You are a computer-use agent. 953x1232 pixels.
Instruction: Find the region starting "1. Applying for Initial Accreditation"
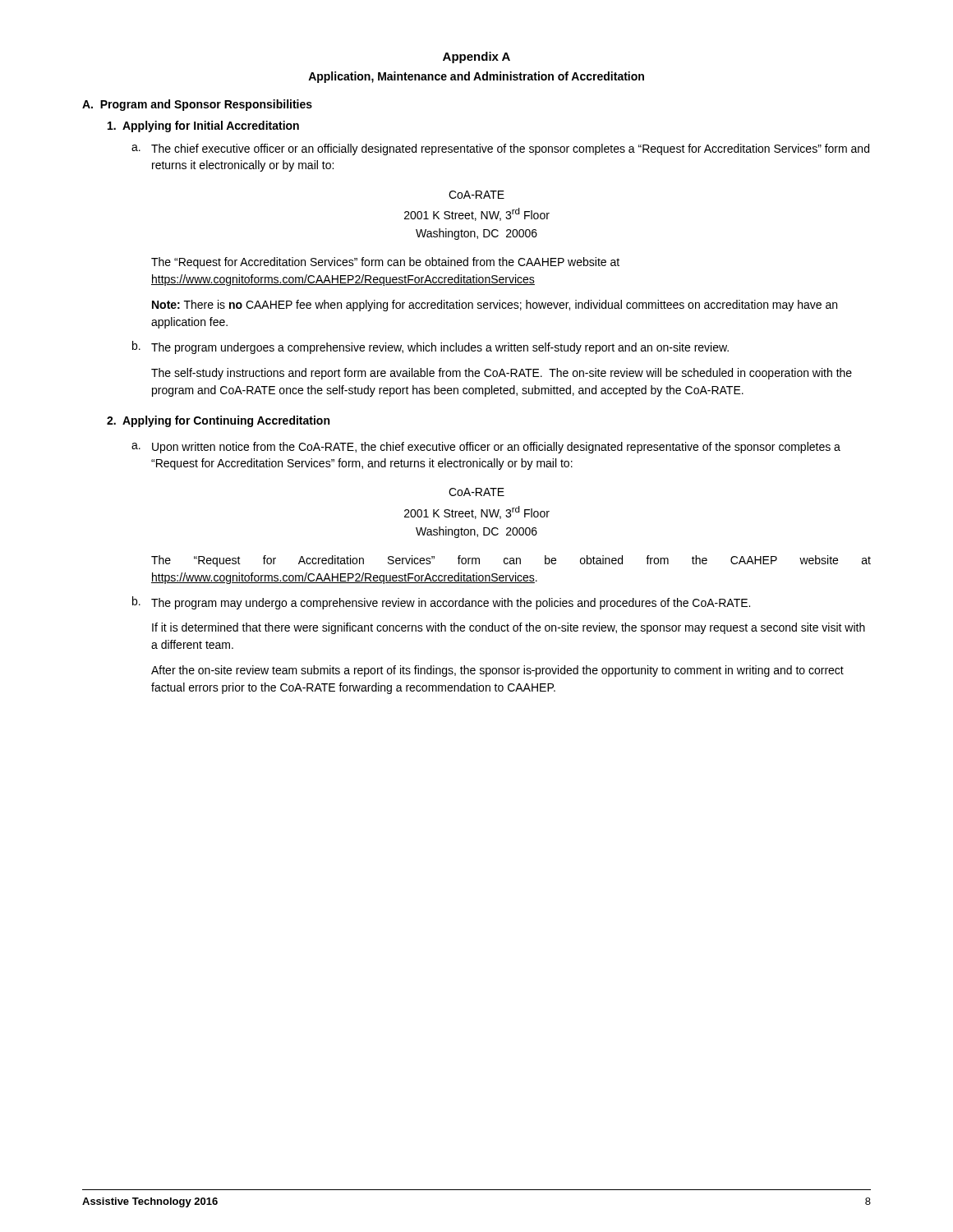[x=203, y=126]
